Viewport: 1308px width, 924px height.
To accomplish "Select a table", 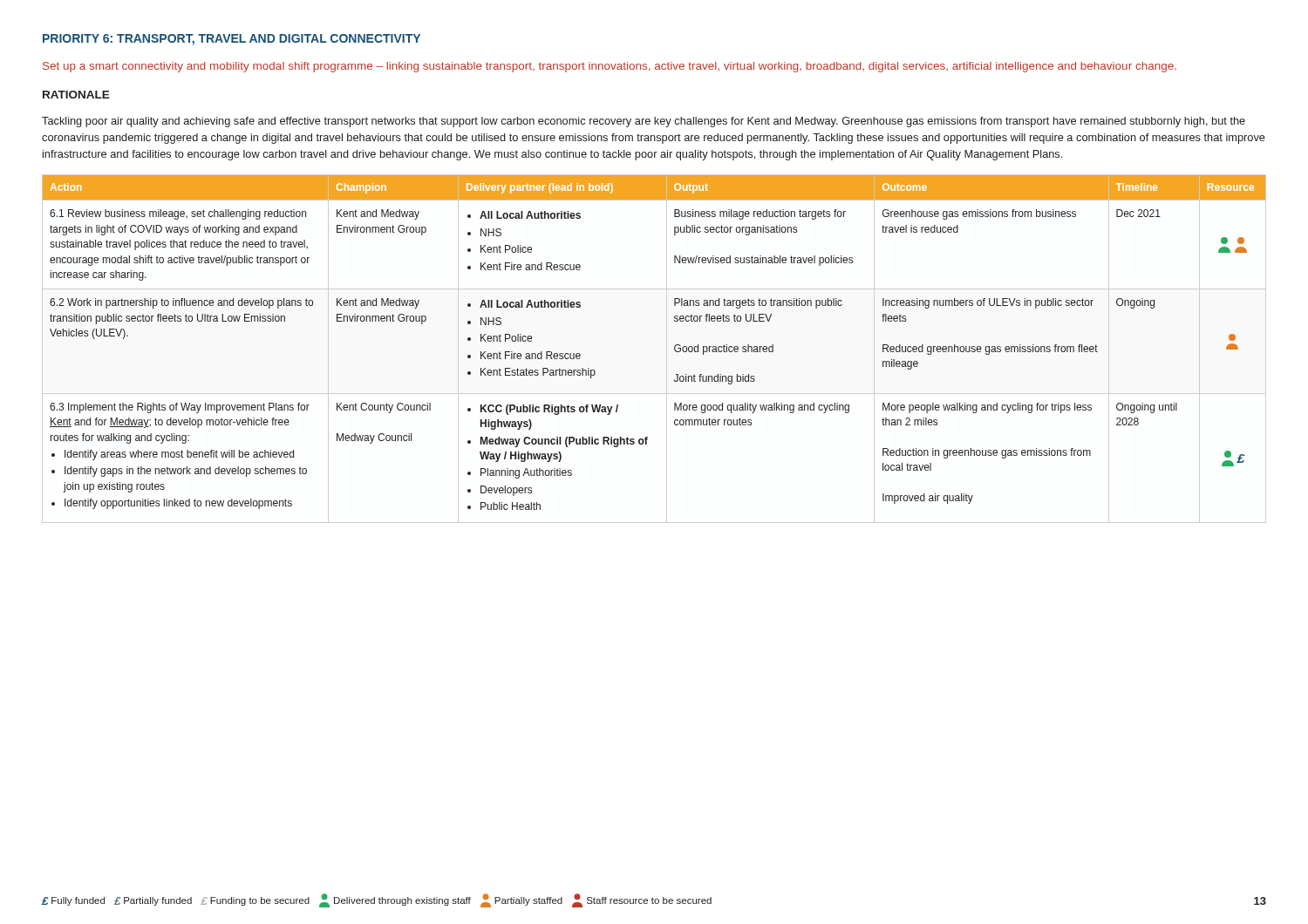I will click(654, 349).
